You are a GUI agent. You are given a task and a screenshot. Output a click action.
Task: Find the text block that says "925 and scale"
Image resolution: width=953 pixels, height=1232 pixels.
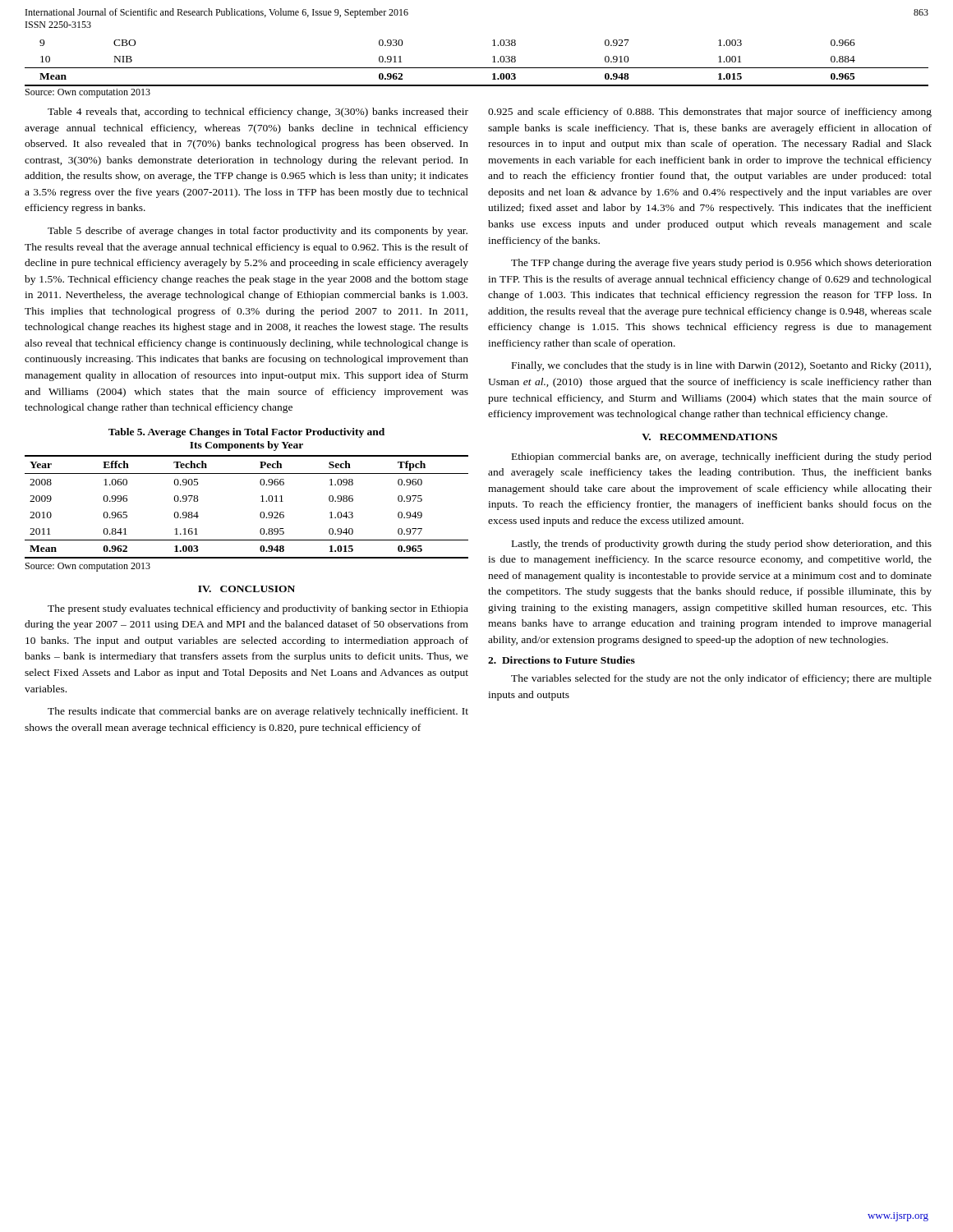(710, 176)
